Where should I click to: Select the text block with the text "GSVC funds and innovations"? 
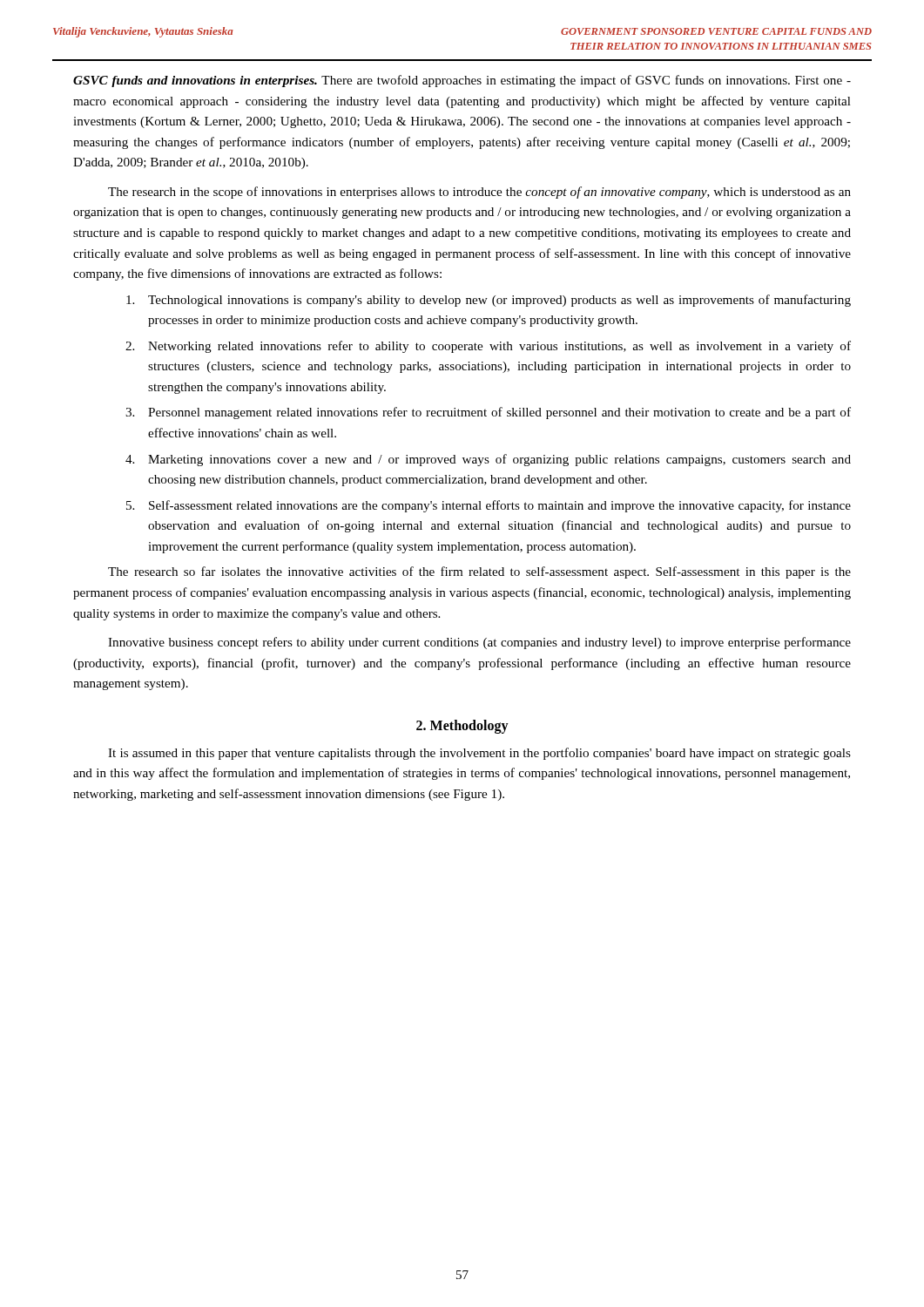[462, 121]
